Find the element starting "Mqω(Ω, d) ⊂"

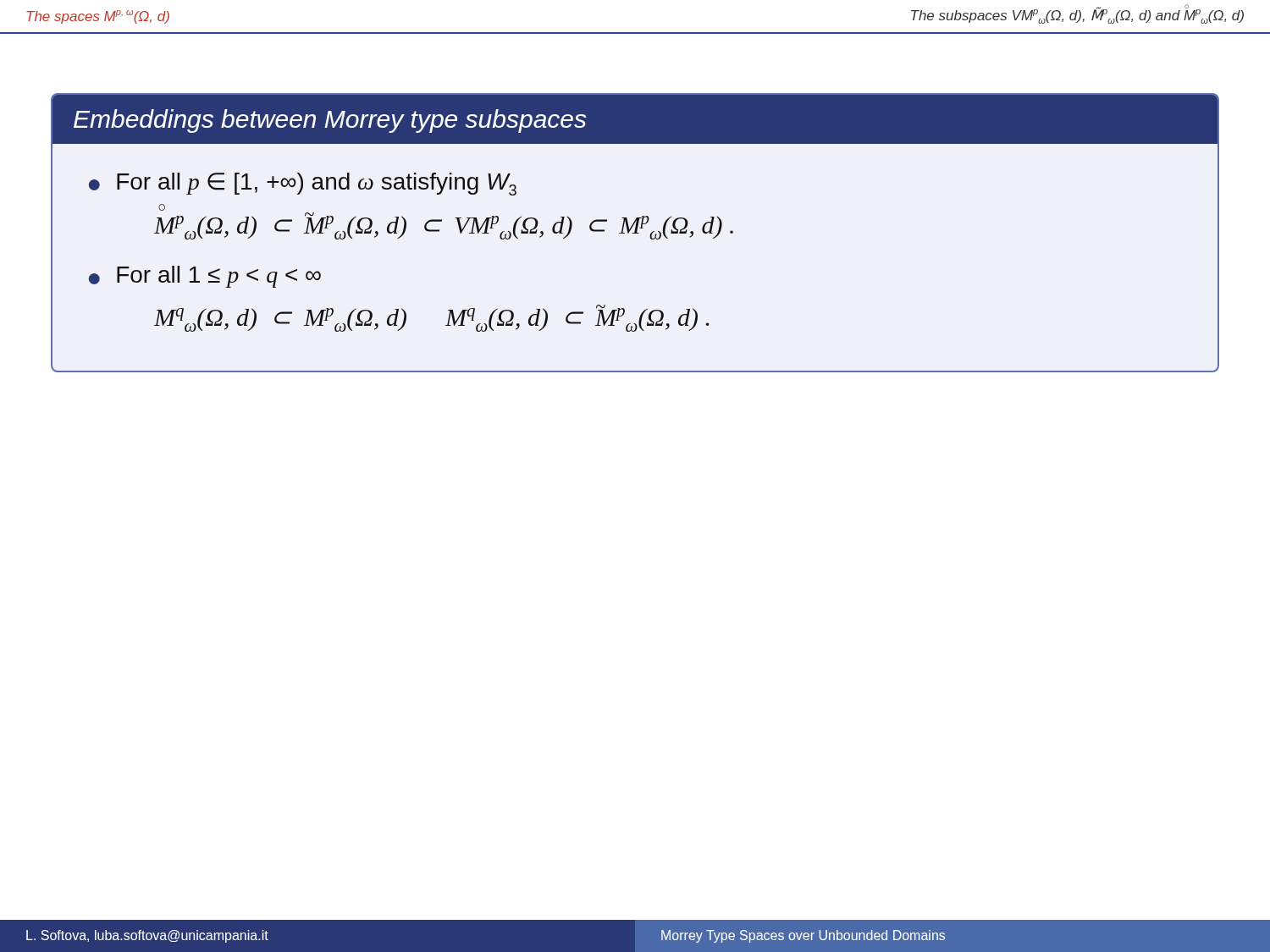click(433, 318)
